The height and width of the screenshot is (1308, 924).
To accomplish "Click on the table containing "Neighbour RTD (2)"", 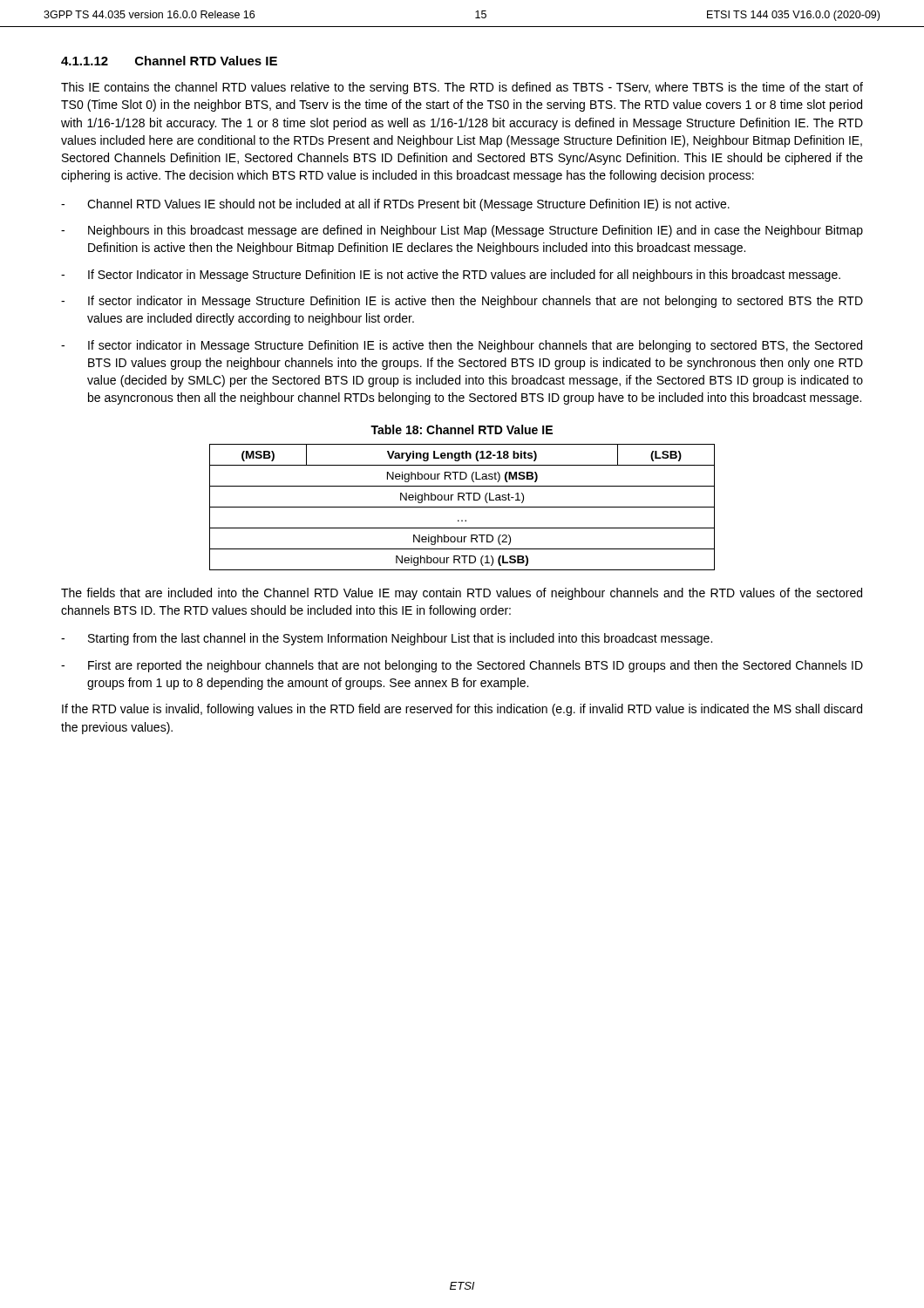I will pos(462,507).
